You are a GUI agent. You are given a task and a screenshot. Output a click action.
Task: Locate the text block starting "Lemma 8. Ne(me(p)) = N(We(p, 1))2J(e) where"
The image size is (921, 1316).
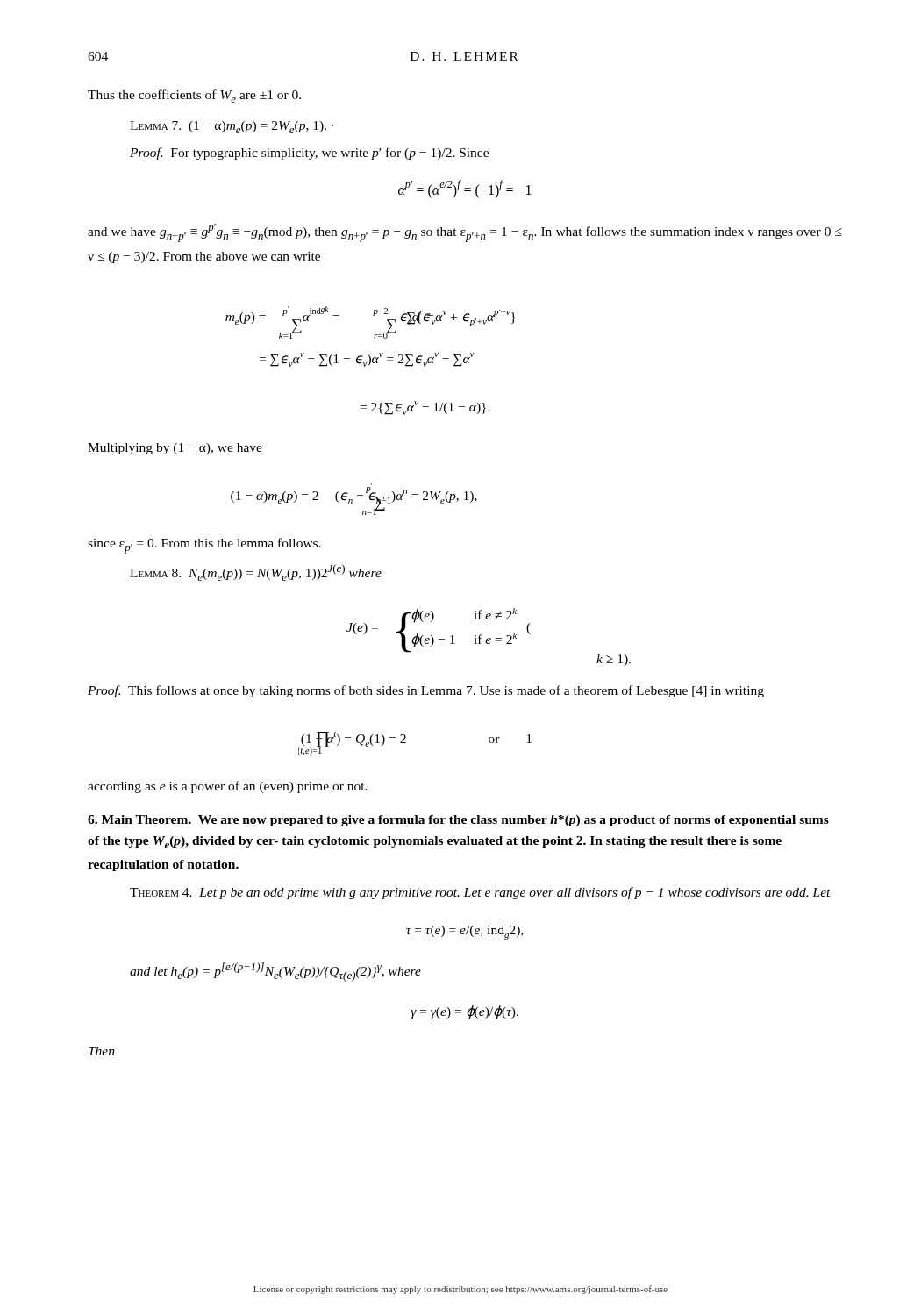tap(256, 572)
